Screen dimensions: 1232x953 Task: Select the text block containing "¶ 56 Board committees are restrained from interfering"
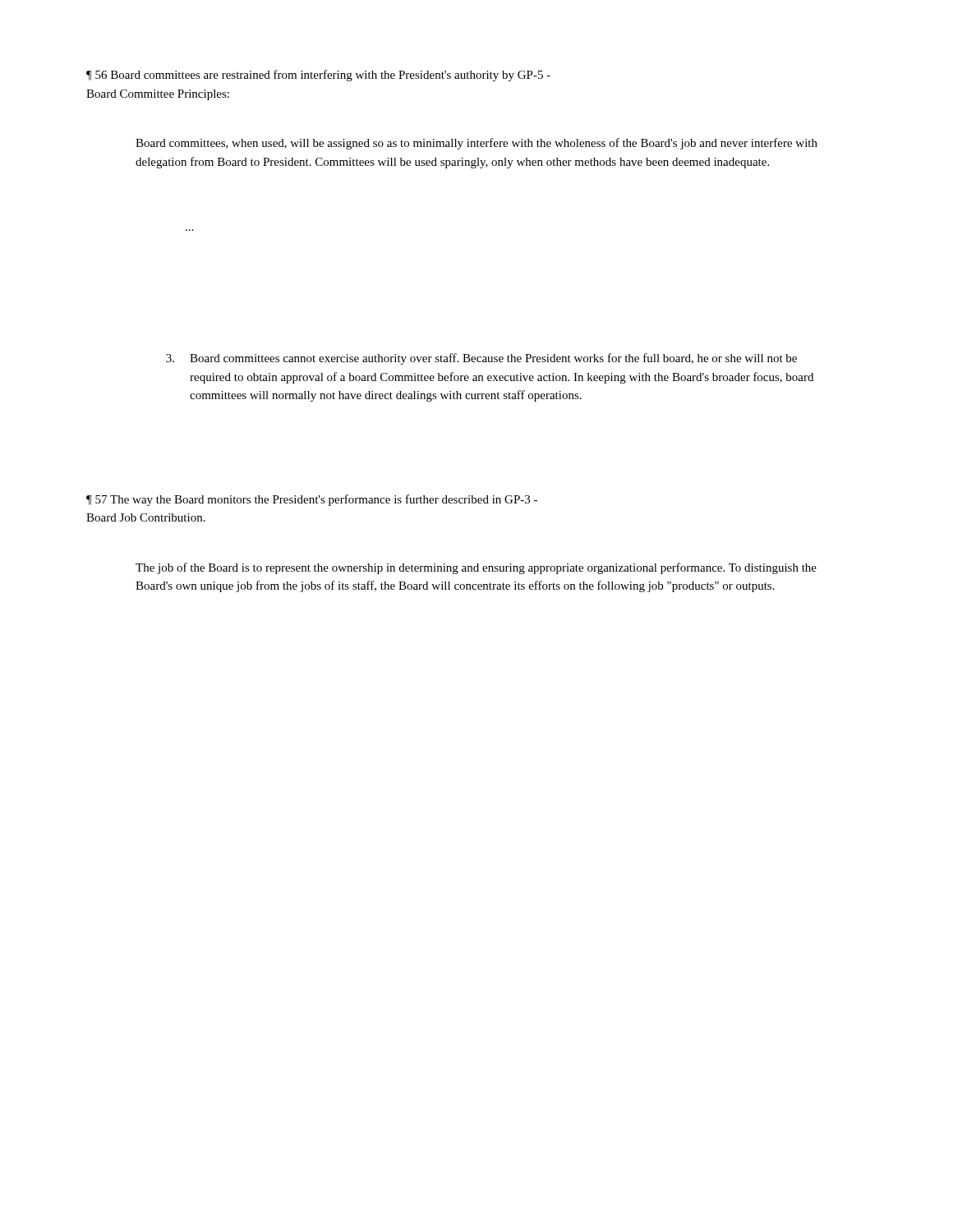pyautogui.click(x=318, y=84)
